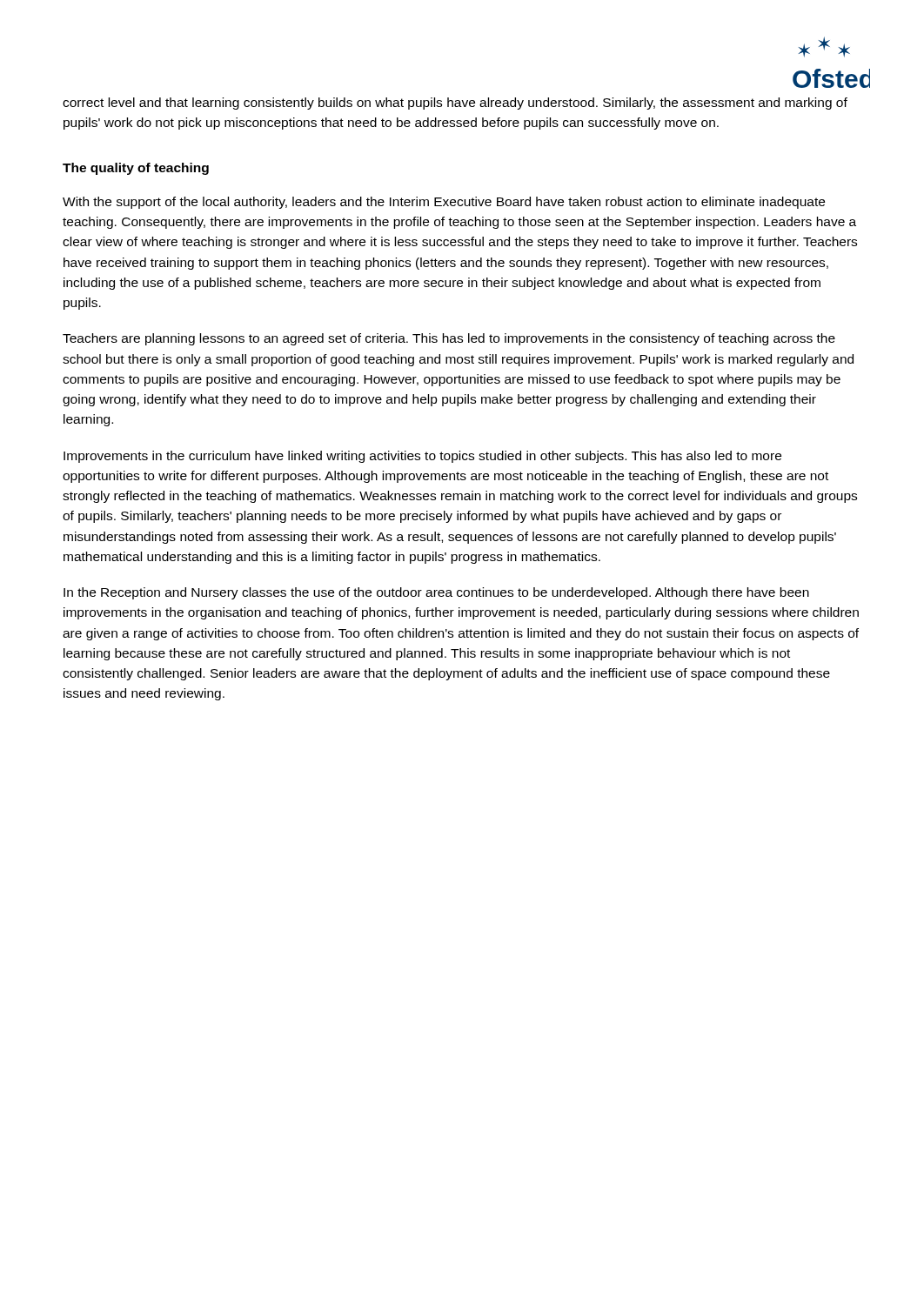Select the block starting "Teachers are planning lessons to"

(462, 379)
